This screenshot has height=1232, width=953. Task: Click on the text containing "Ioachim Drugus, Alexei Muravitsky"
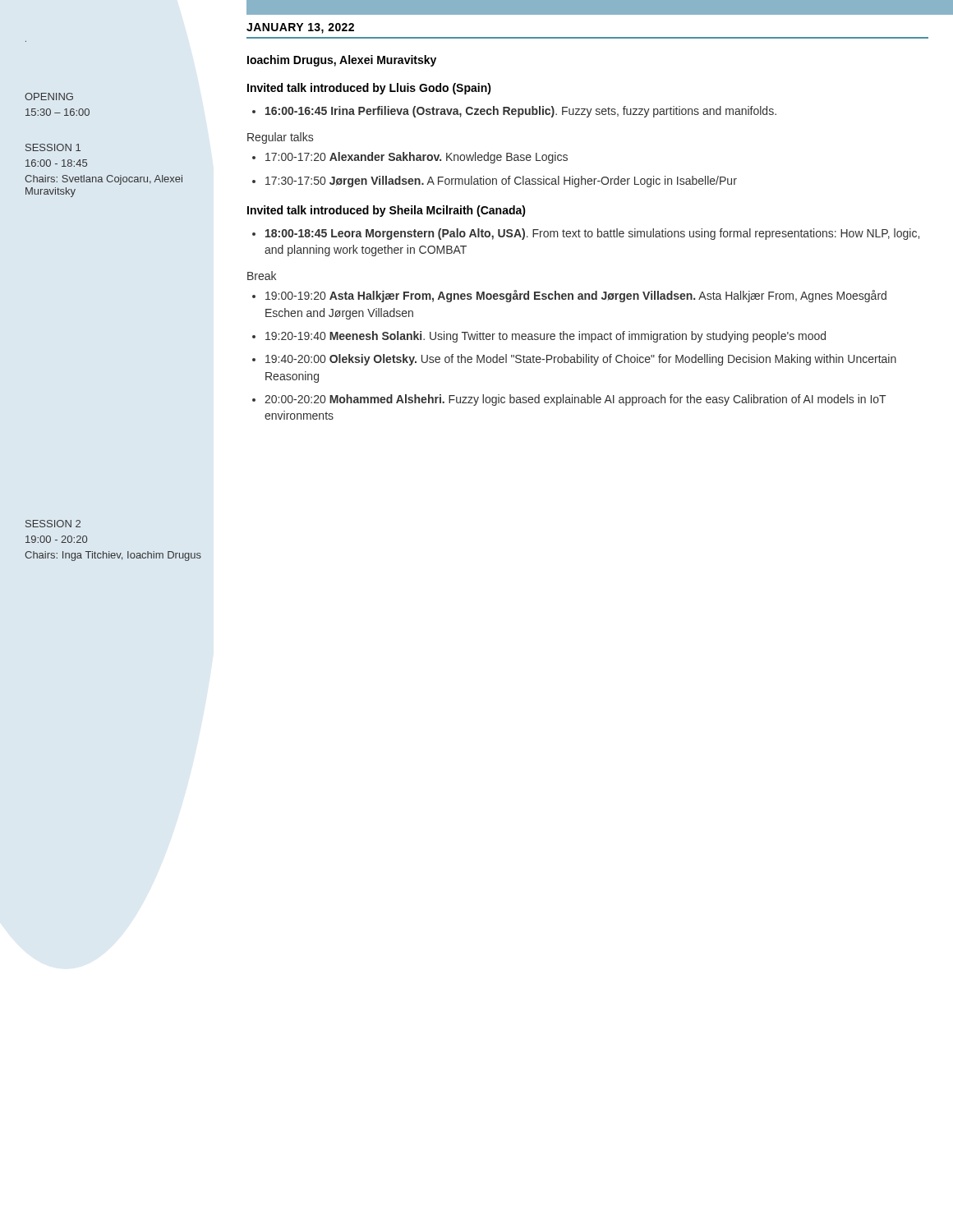point(342,60)
